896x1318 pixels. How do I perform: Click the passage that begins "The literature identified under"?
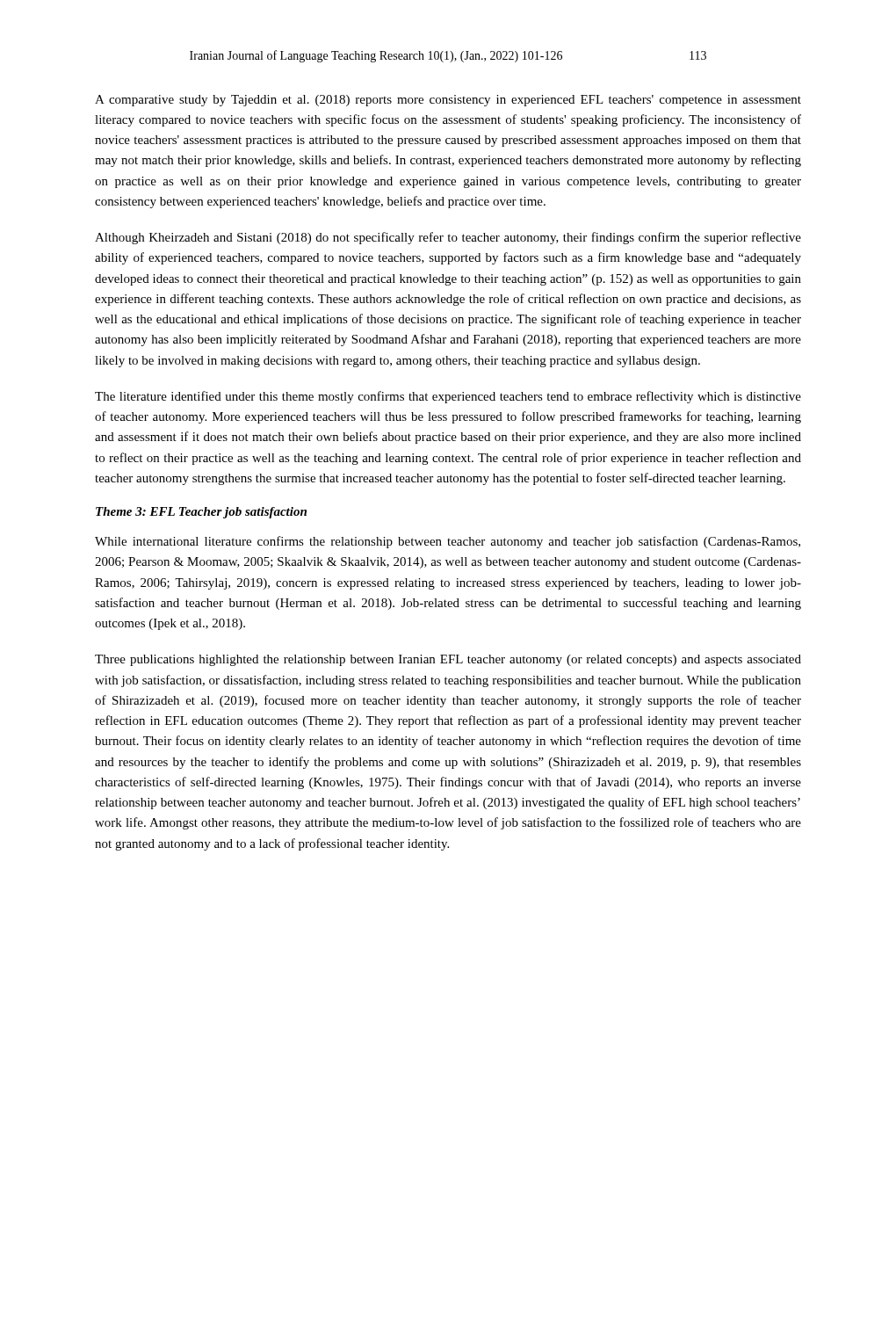pos(448,437)
